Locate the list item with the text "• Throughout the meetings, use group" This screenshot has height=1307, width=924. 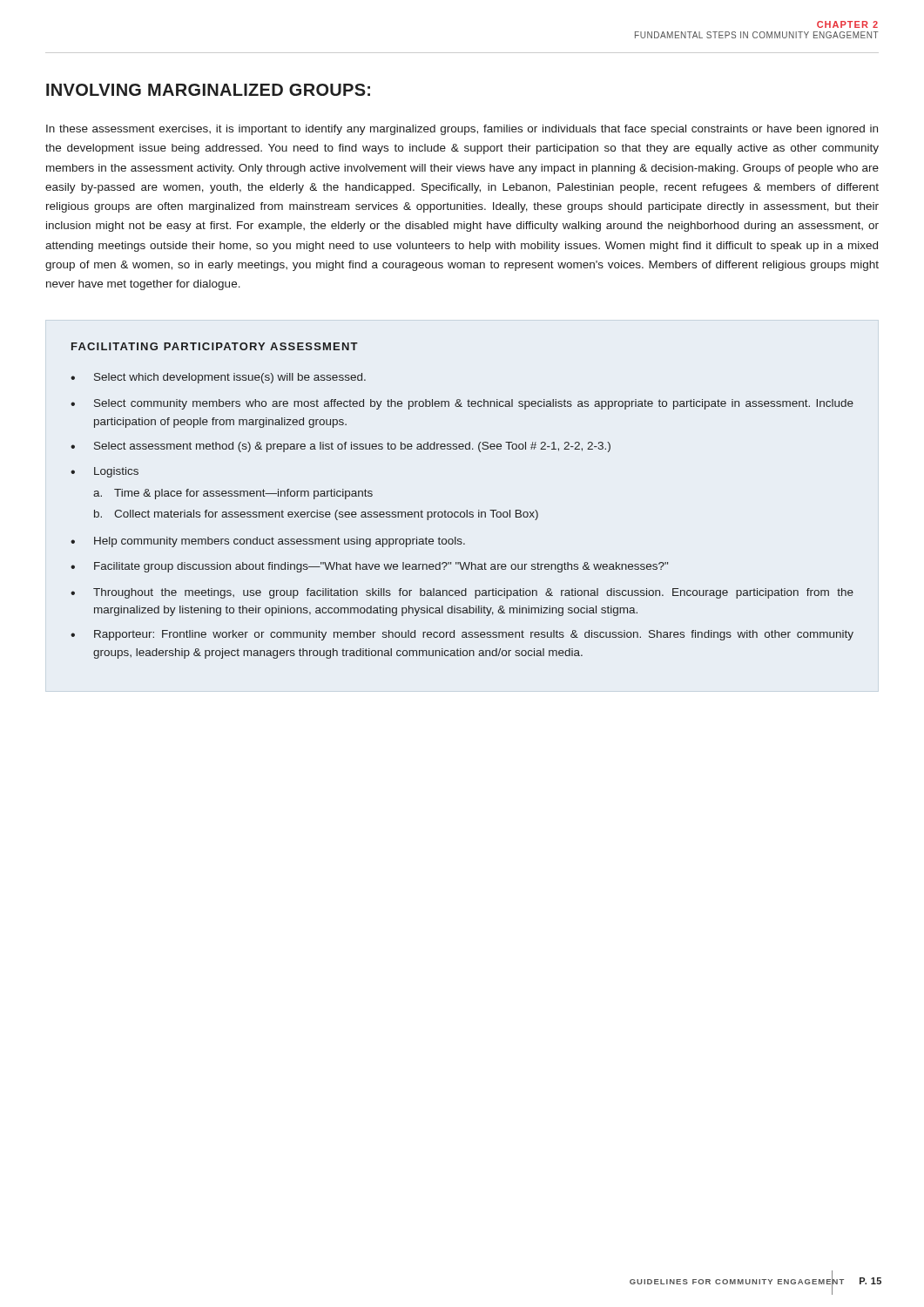[462, 602]
